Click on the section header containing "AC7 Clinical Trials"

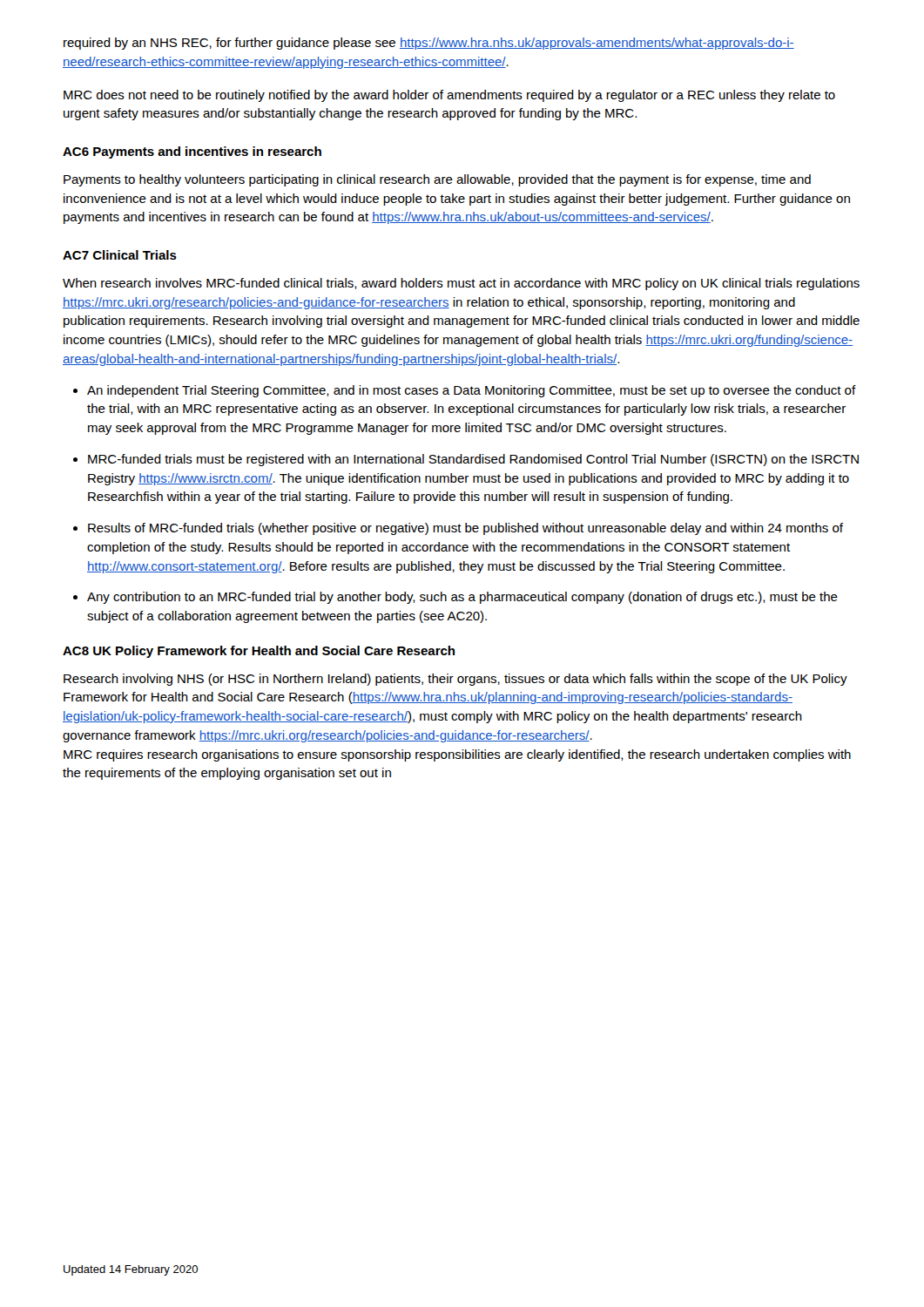click(120, 255)
